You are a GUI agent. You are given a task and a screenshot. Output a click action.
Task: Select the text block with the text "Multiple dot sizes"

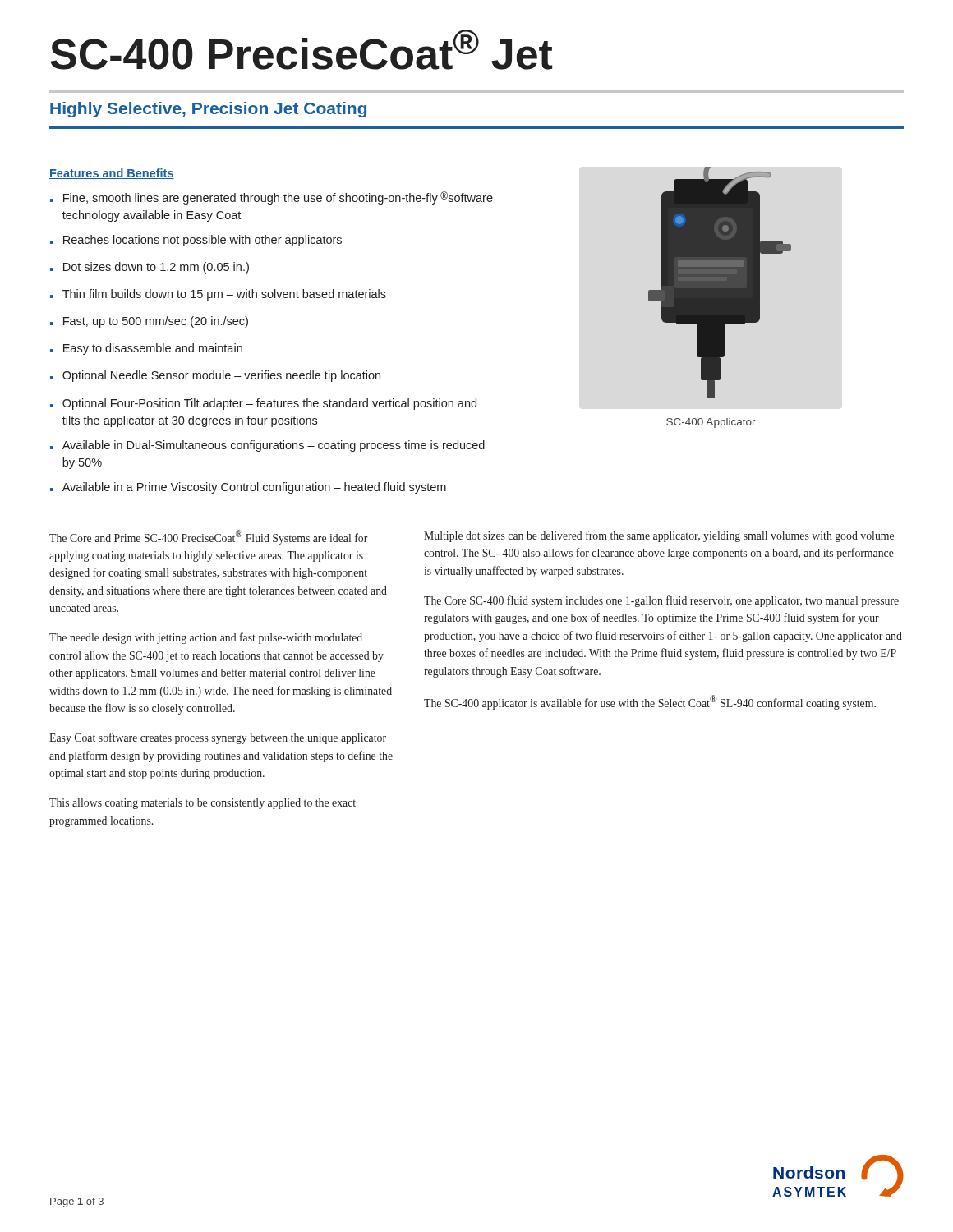click(659, 553)
